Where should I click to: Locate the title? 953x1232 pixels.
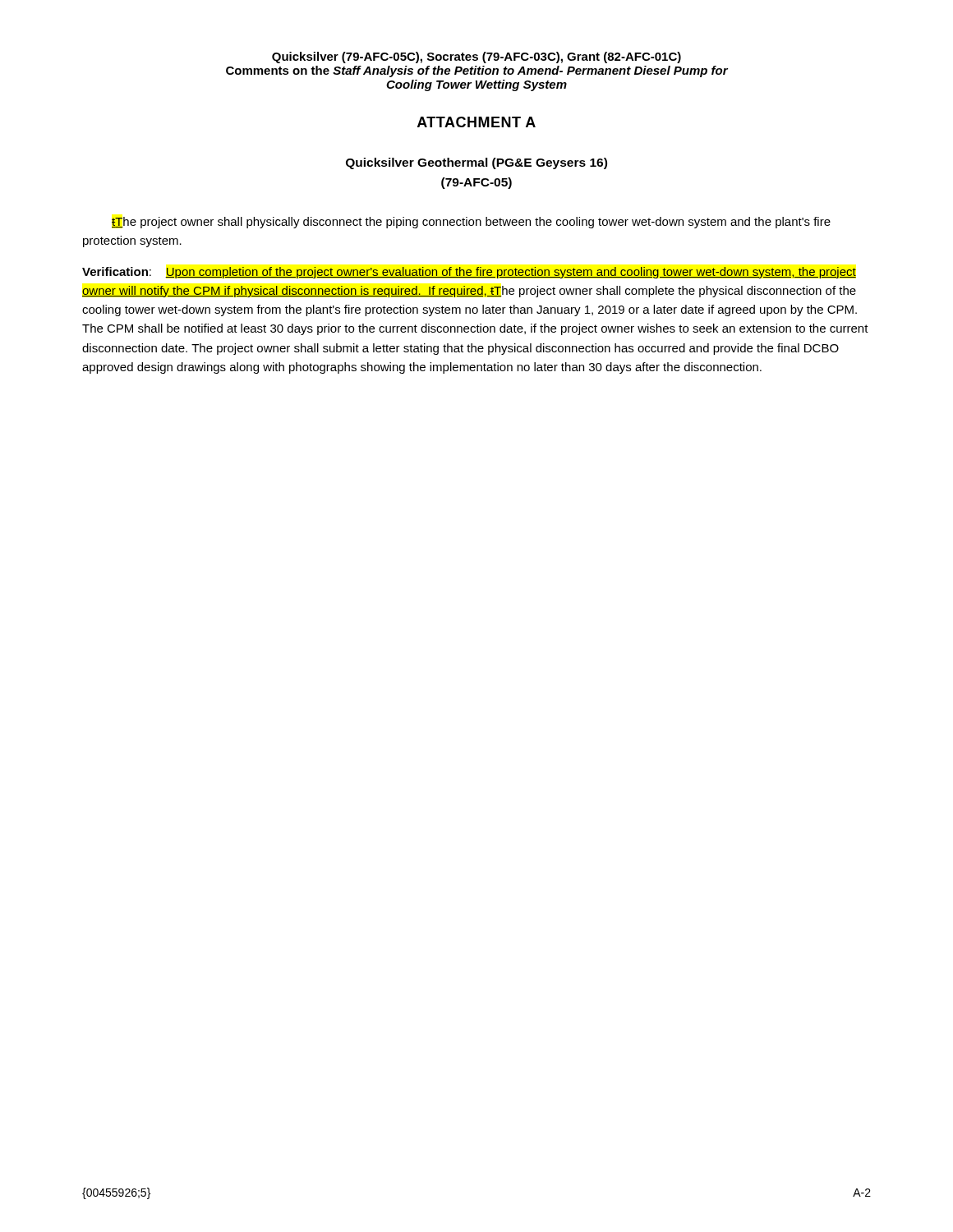(476, 122)
